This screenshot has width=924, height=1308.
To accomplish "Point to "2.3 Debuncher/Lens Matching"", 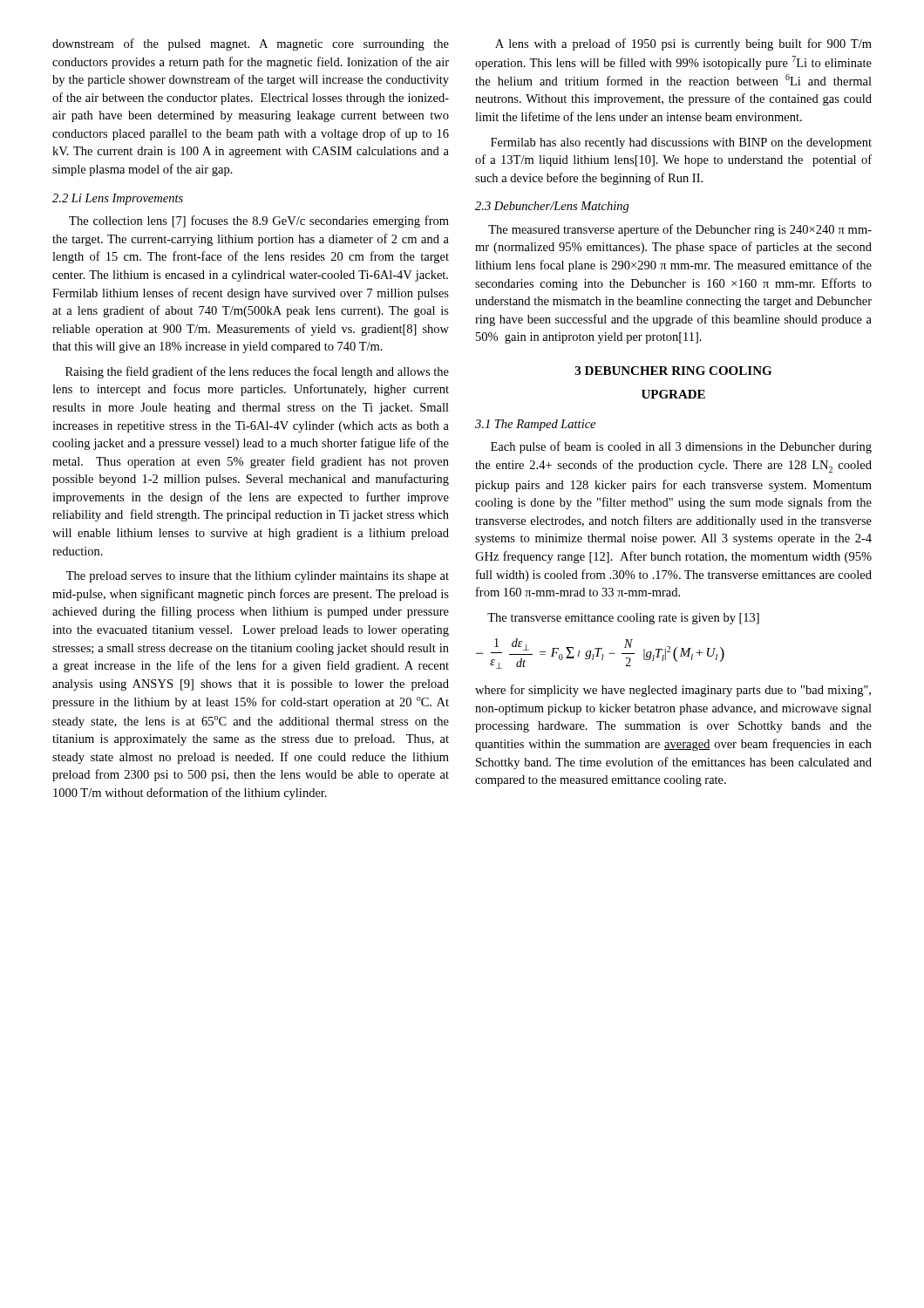I will tap(552, 207).
